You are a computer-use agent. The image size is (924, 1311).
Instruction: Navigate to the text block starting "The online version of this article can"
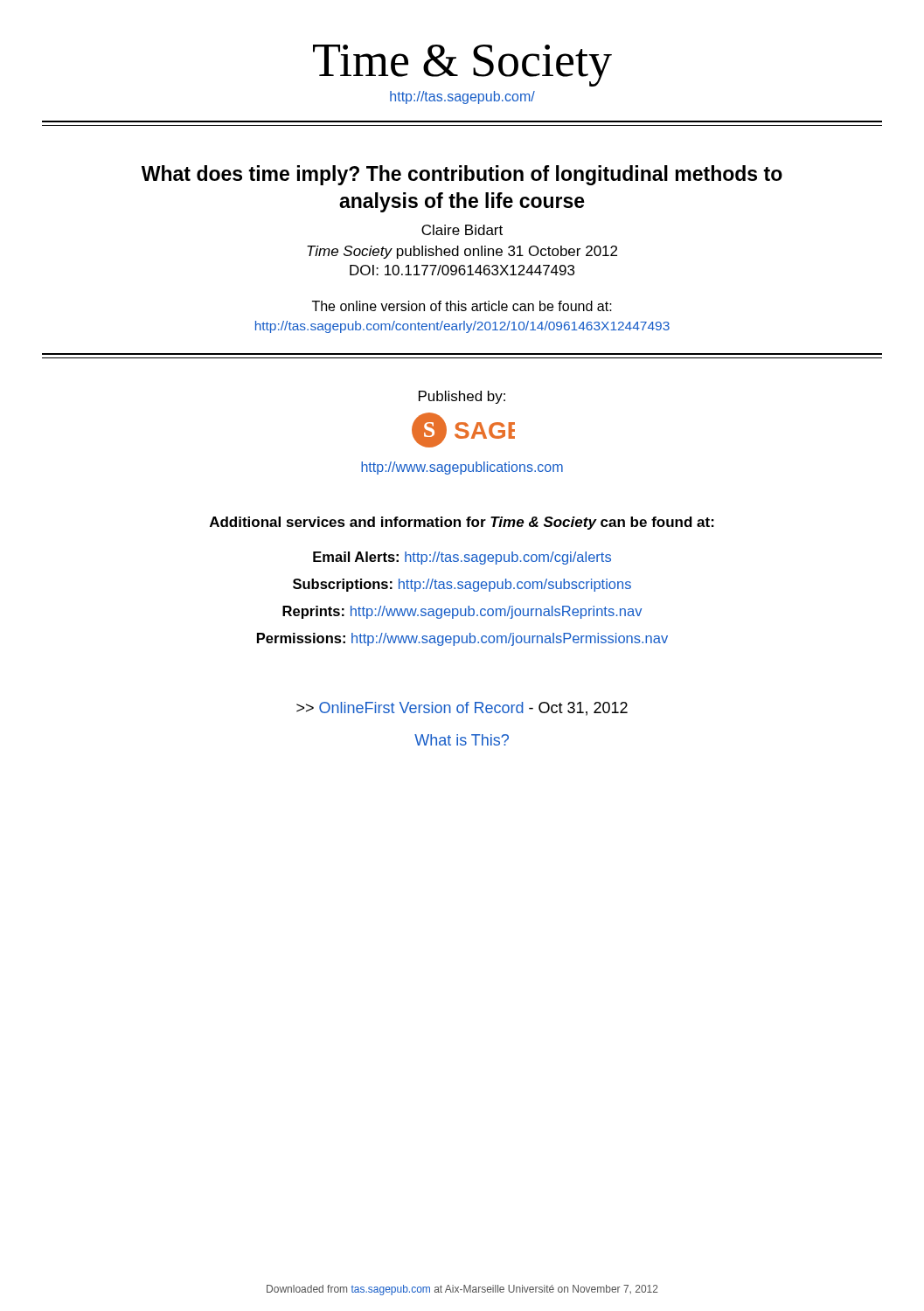[462, 317]
